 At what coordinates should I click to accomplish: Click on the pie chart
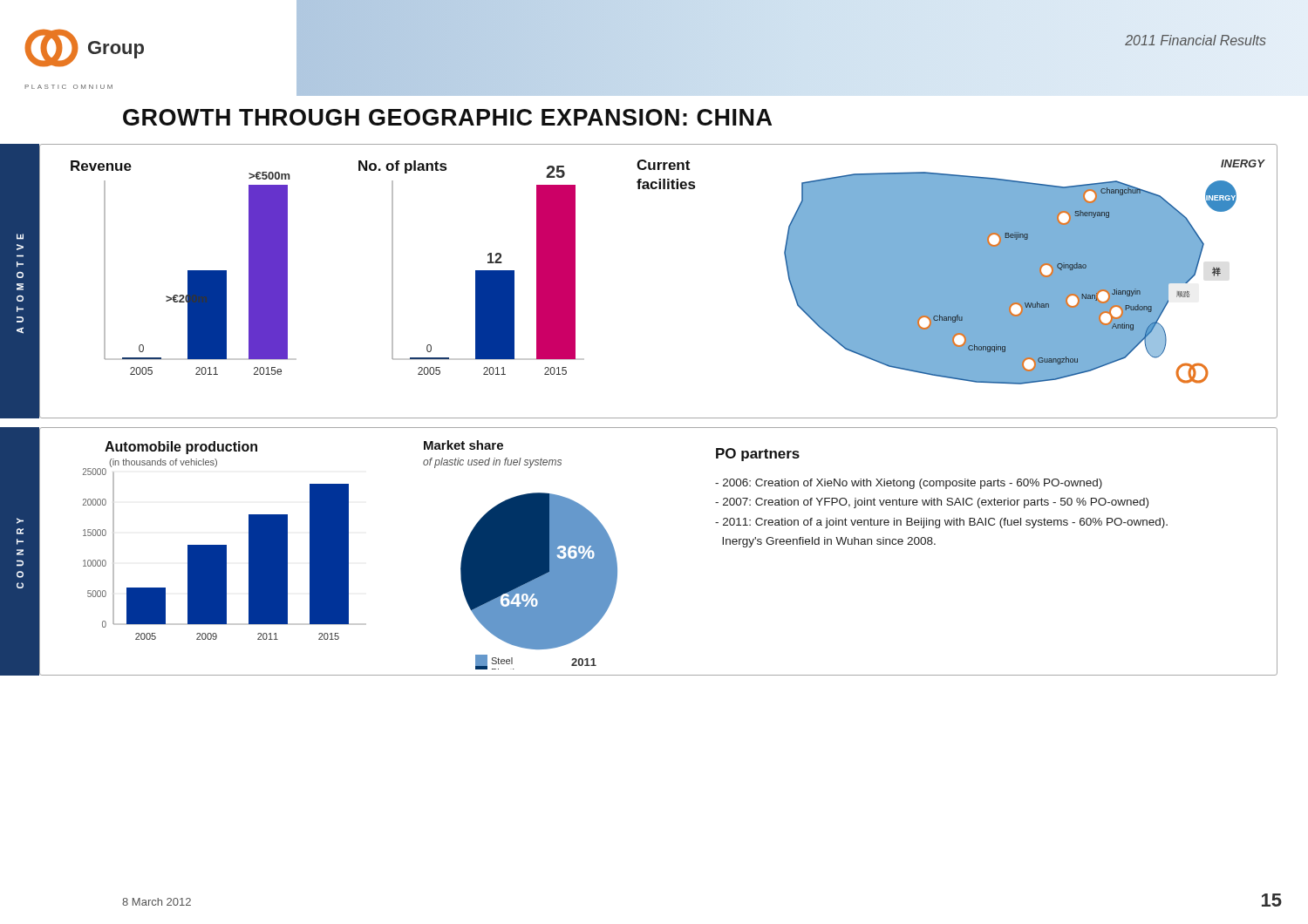click(x=549, y=551)
